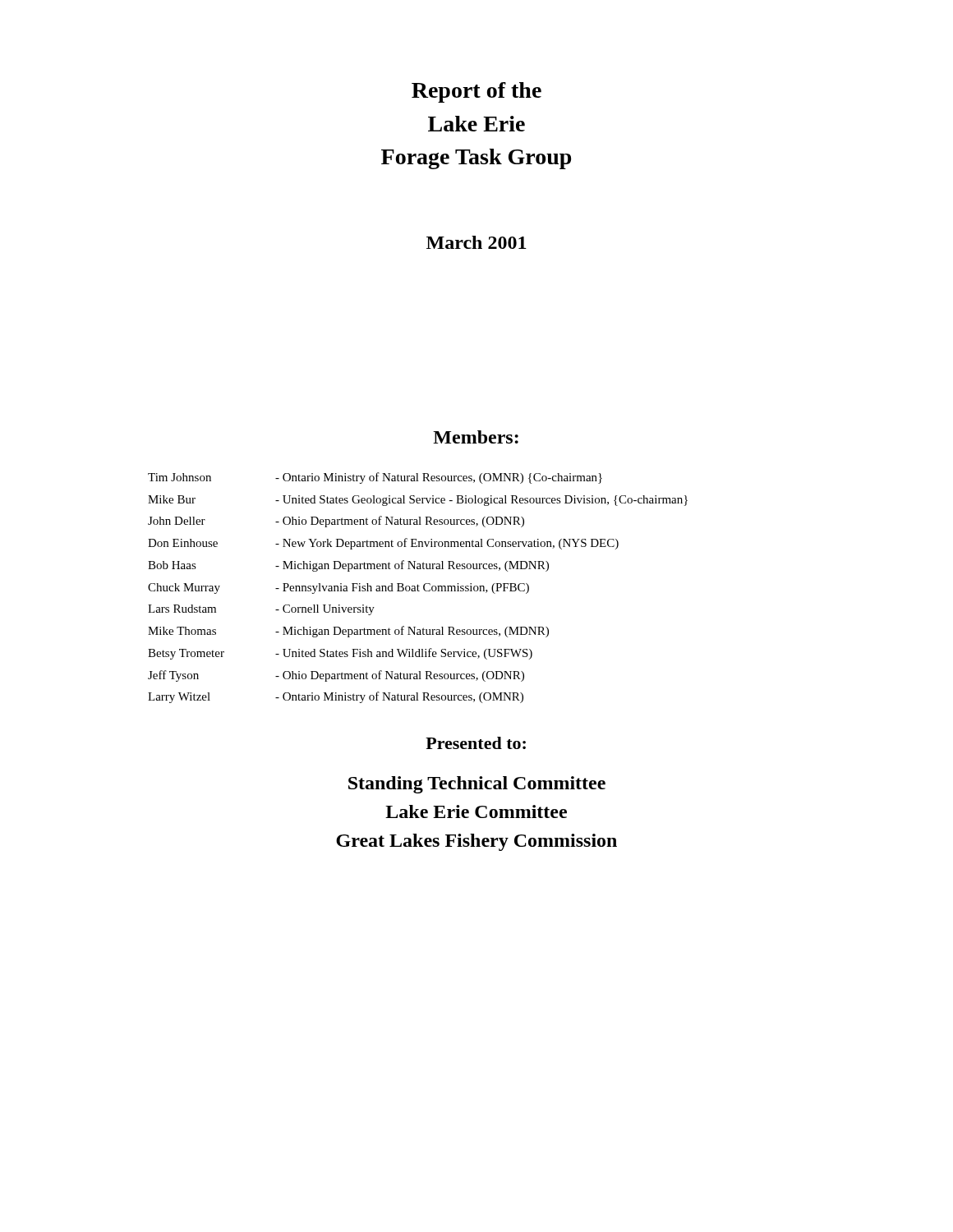This screenshot has width=953, height=1232.
Task: Locate the element starting "Standing Technical CommitteeLake Erie CommitteeGreat Lakes"
Action: [476, 812]
